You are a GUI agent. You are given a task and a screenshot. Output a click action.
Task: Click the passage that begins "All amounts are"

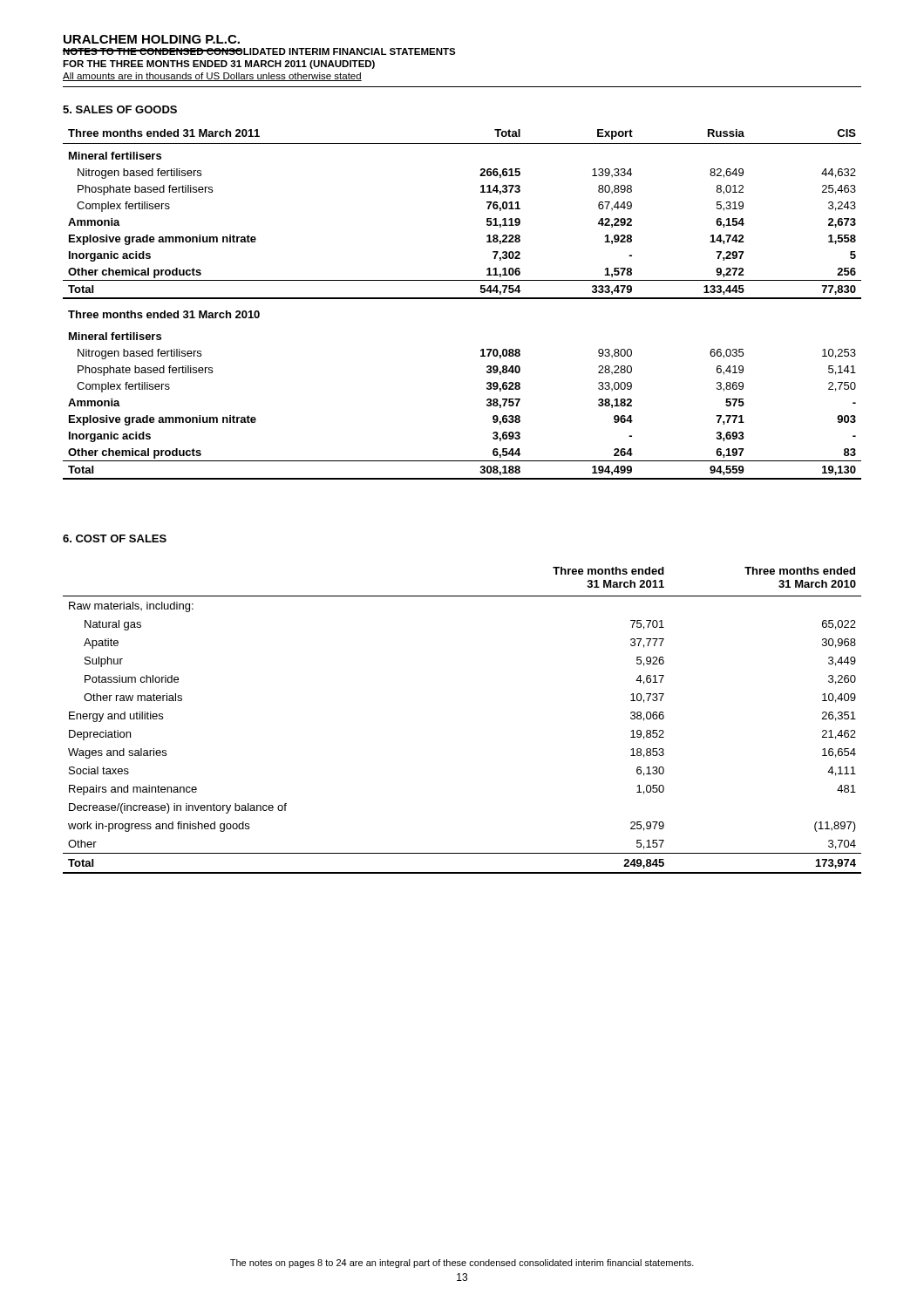point(462,79)
